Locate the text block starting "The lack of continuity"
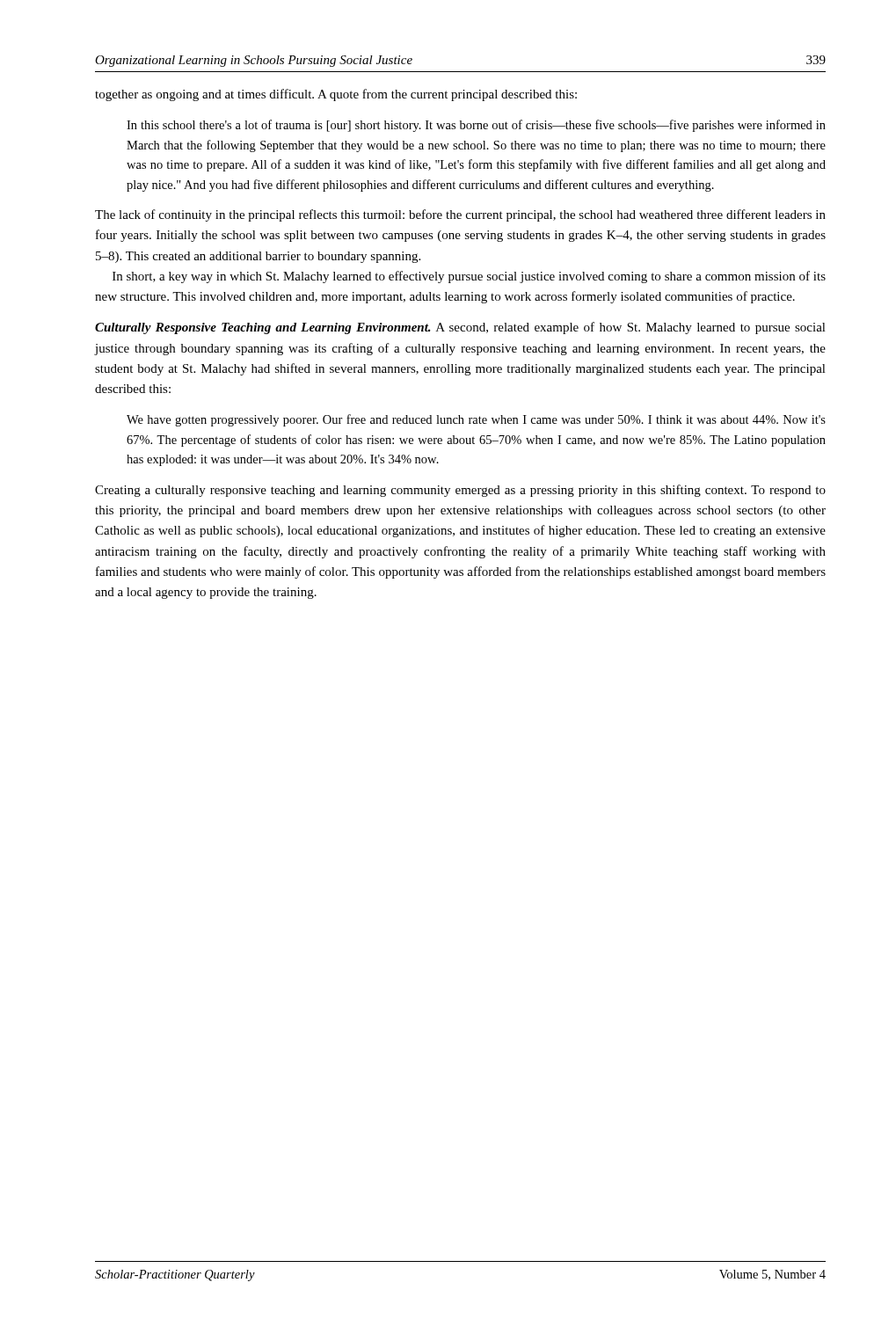896x1319 pixels. 460,215
